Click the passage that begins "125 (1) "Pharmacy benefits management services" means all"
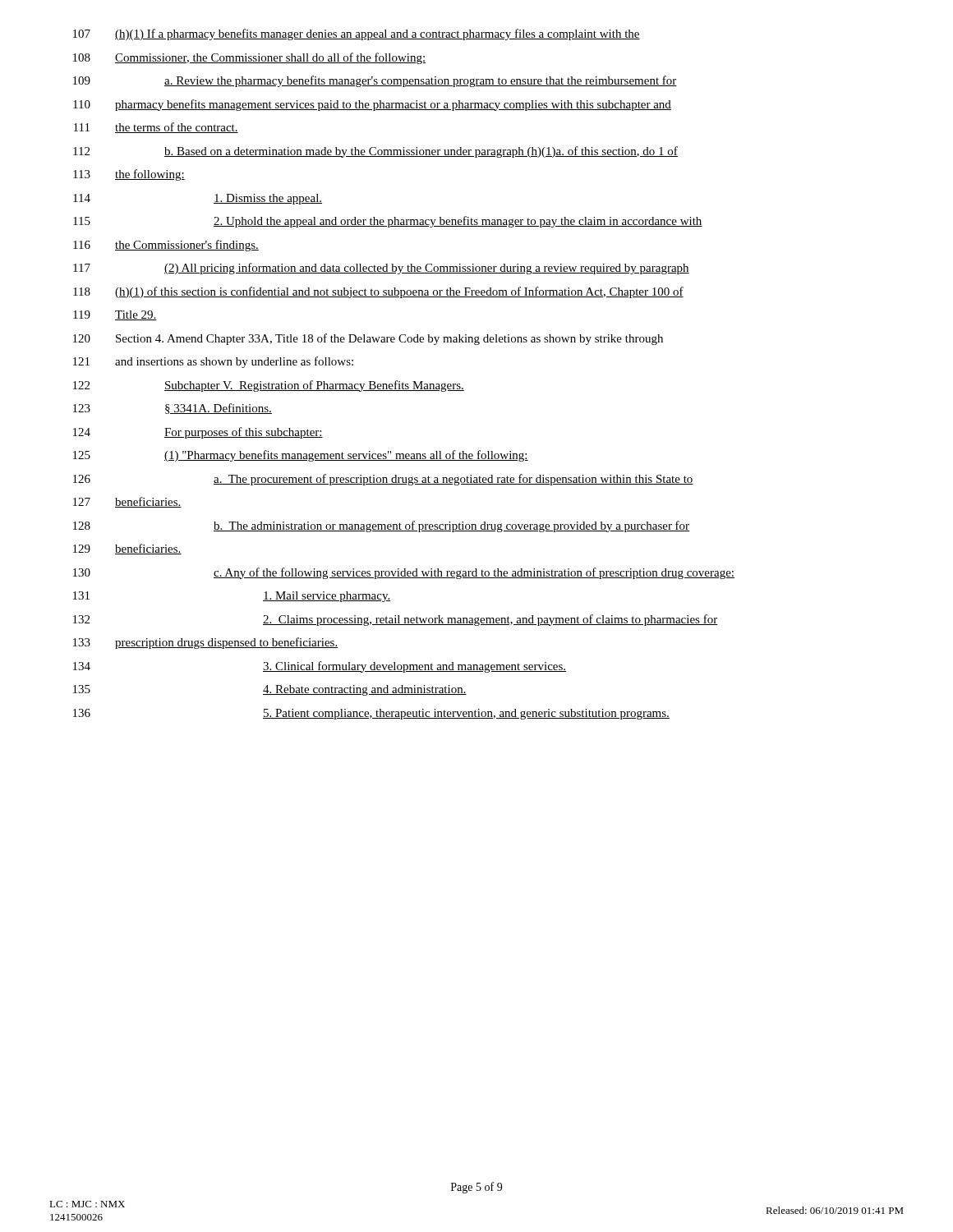 (x=476, y=455)
